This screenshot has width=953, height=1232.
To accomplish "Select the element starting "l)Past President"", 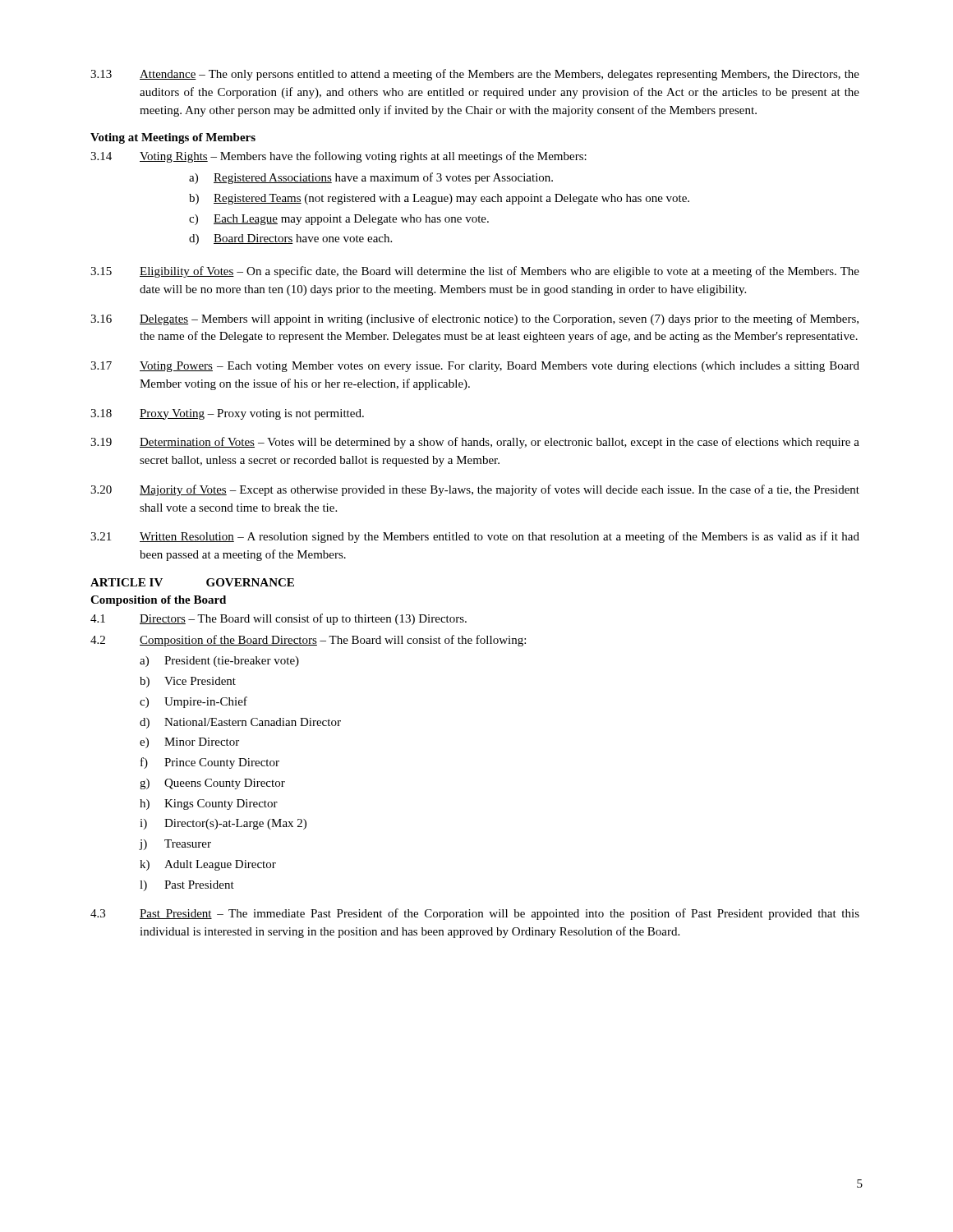I will [187, 886].
